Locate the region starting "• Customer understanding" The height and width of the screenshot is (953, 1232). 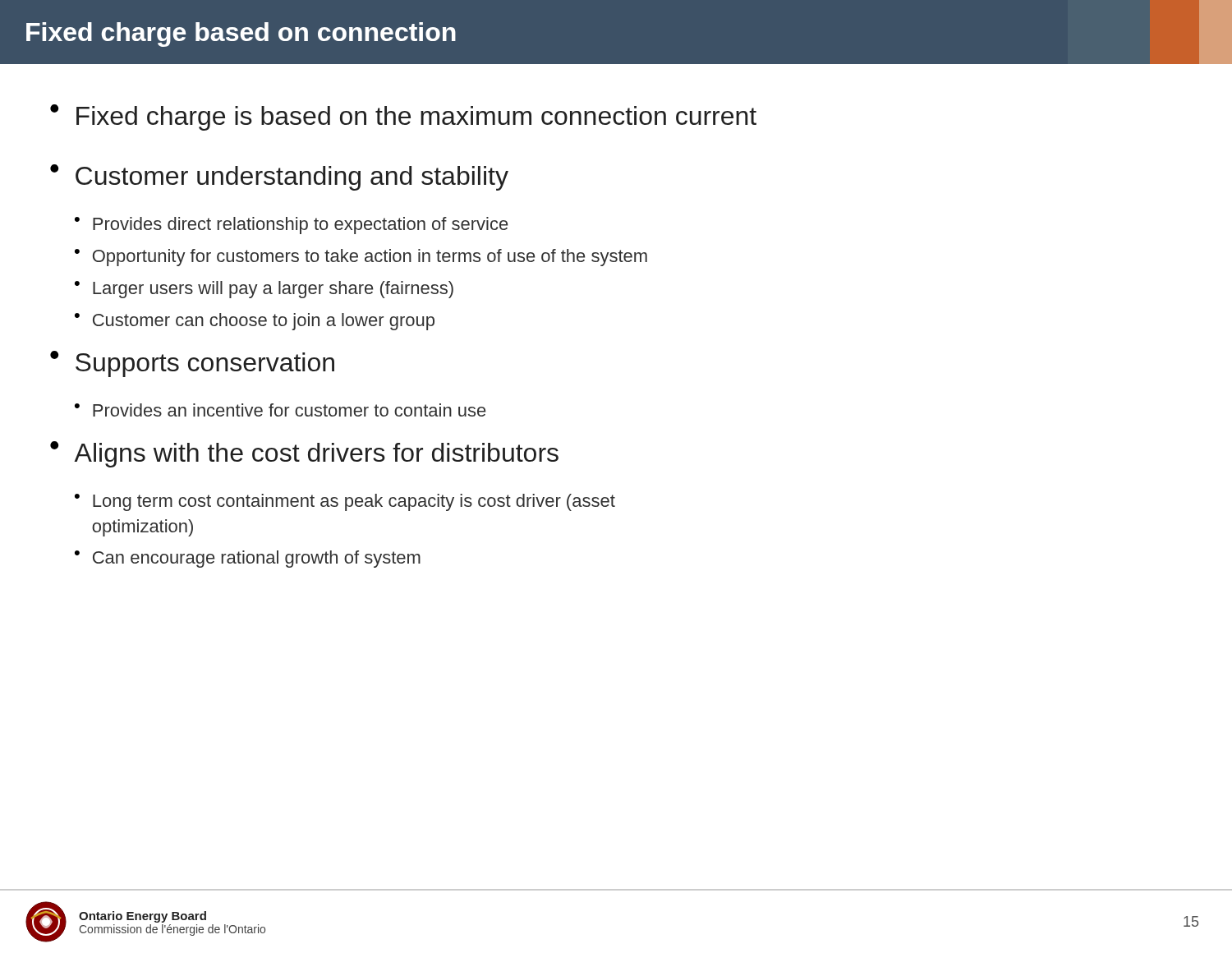point(279,176)
